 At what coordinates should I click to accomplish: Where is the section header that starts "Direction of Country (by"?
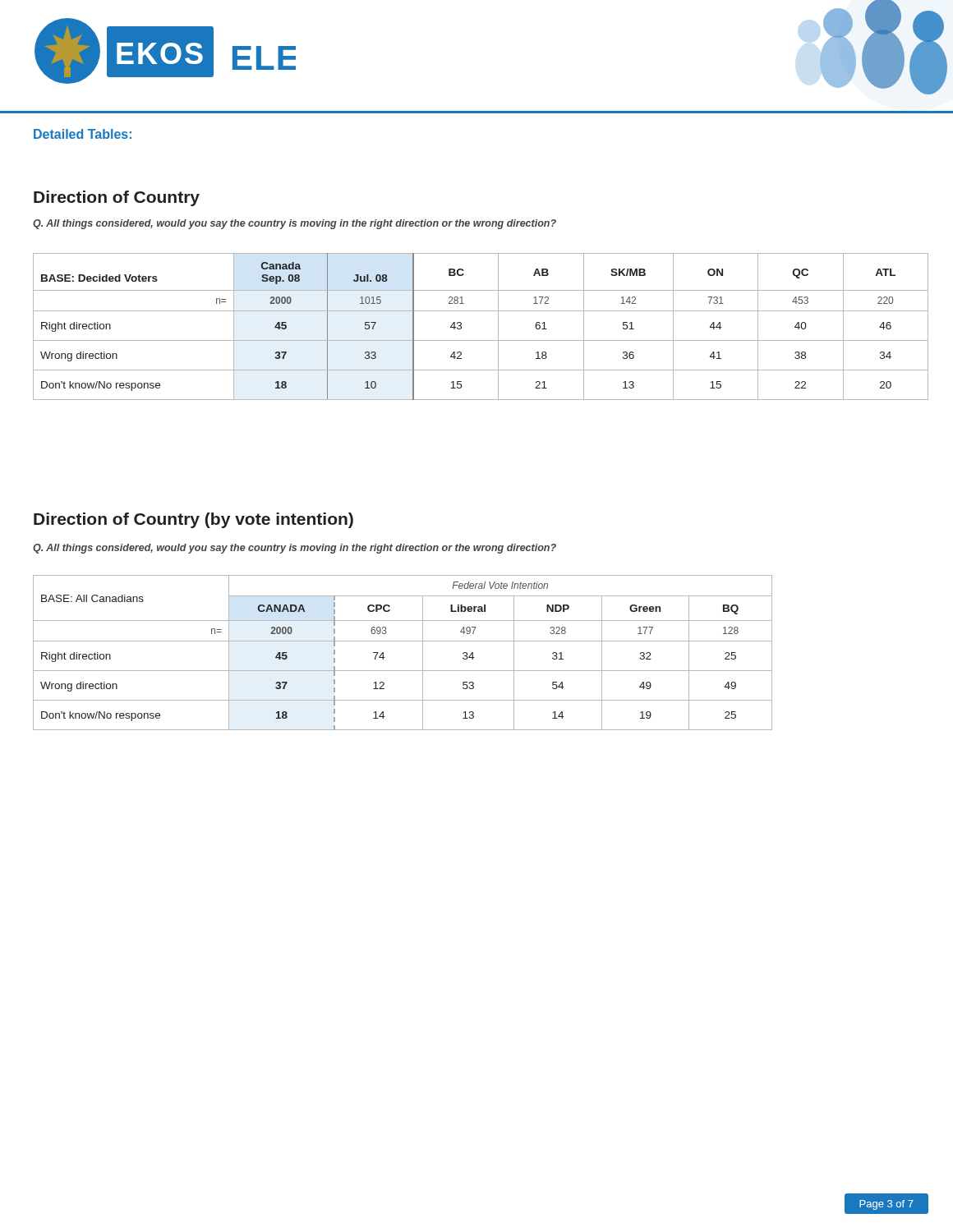click(193, 519)
